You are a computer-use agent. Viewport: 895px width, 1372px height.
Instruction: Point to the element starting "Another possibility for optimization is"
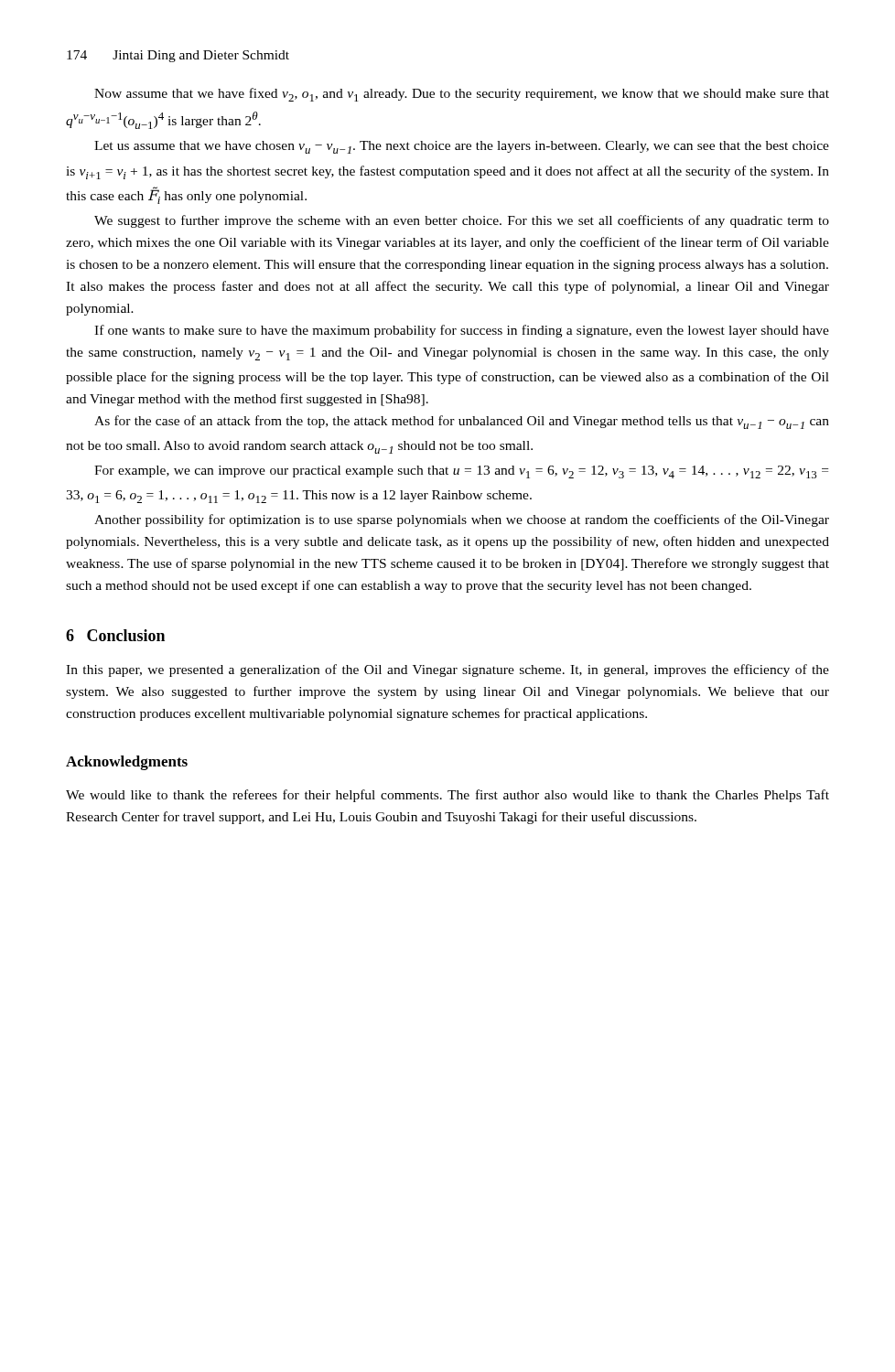coord(448,553)
